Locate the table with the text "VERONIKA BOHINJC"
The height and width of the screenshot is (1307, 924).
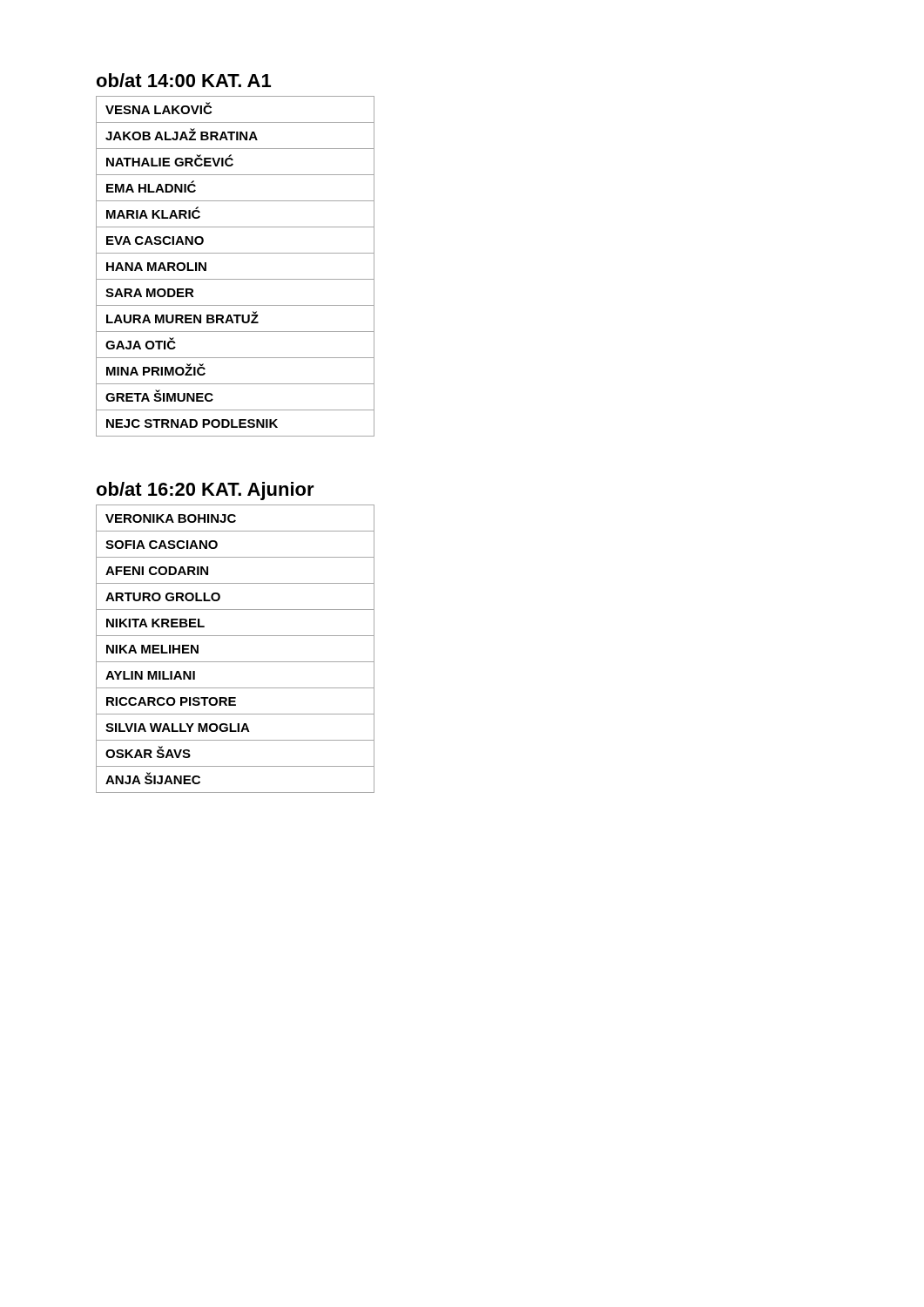(x=270, y=649)
